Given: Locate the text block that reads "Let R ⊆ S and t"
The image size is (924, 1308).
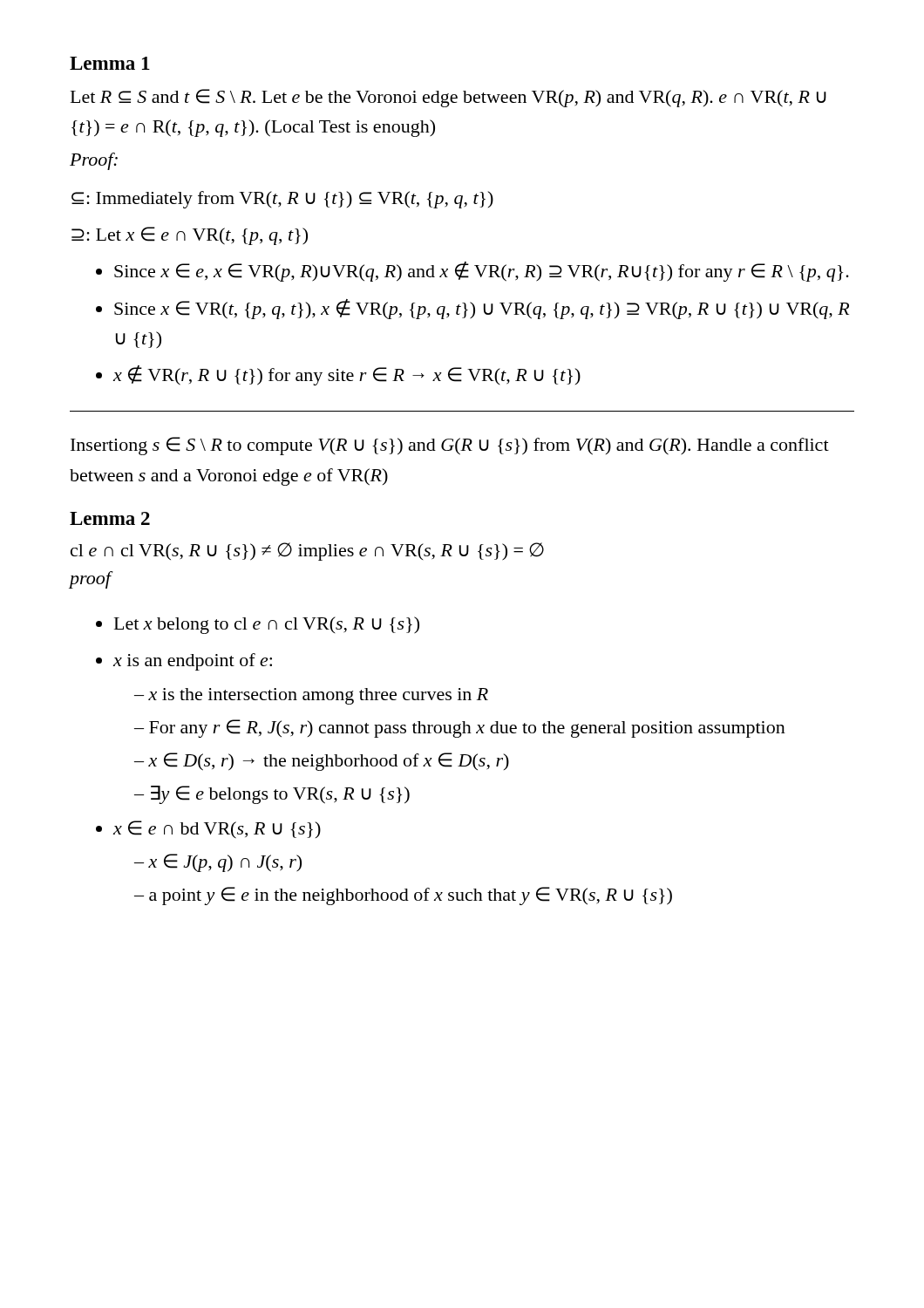Looking at the screenshot, I should [449, 111].
